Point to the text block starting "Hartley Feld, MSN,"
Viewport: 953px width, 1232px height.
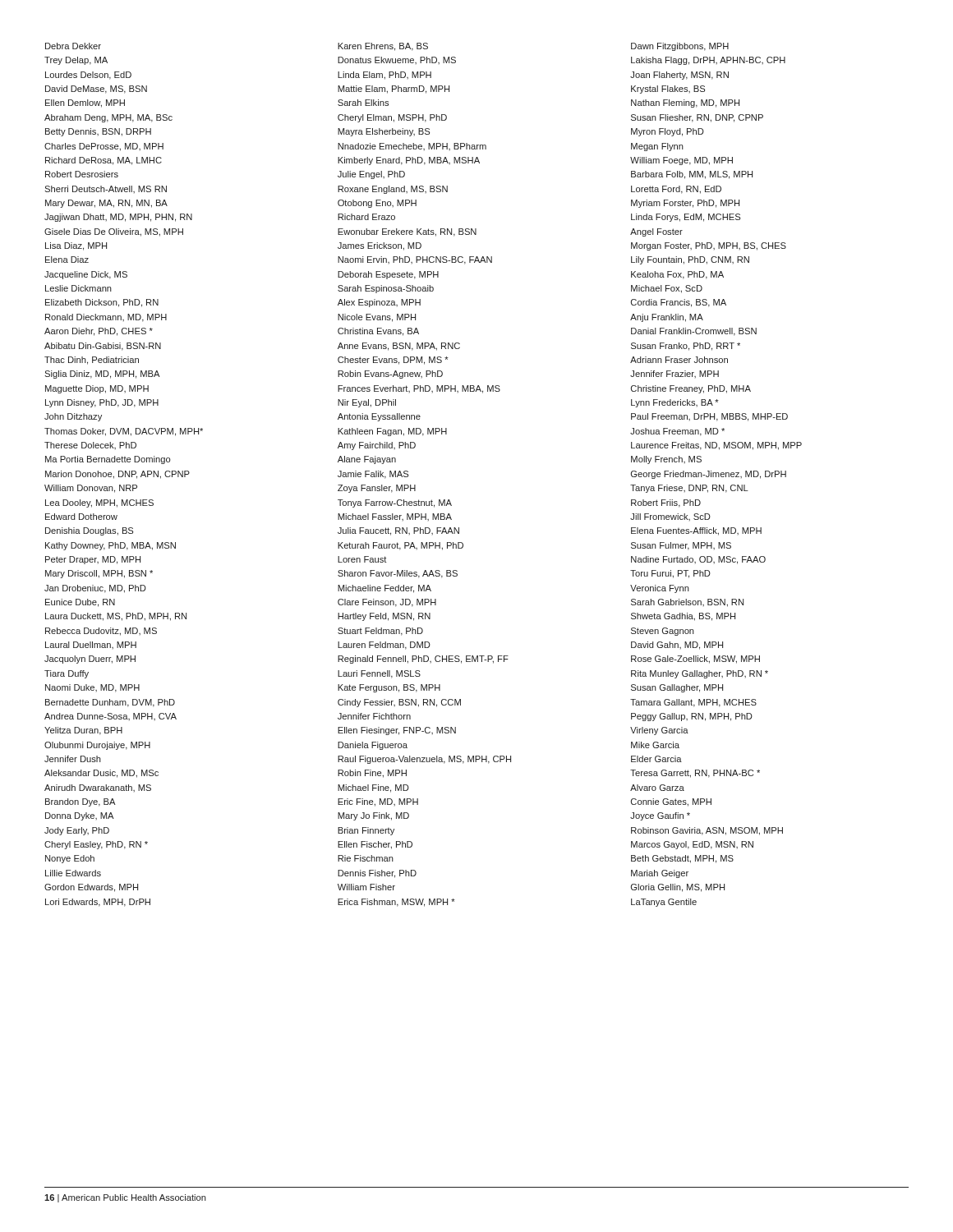pyautogui.click(x=384, y=617)
